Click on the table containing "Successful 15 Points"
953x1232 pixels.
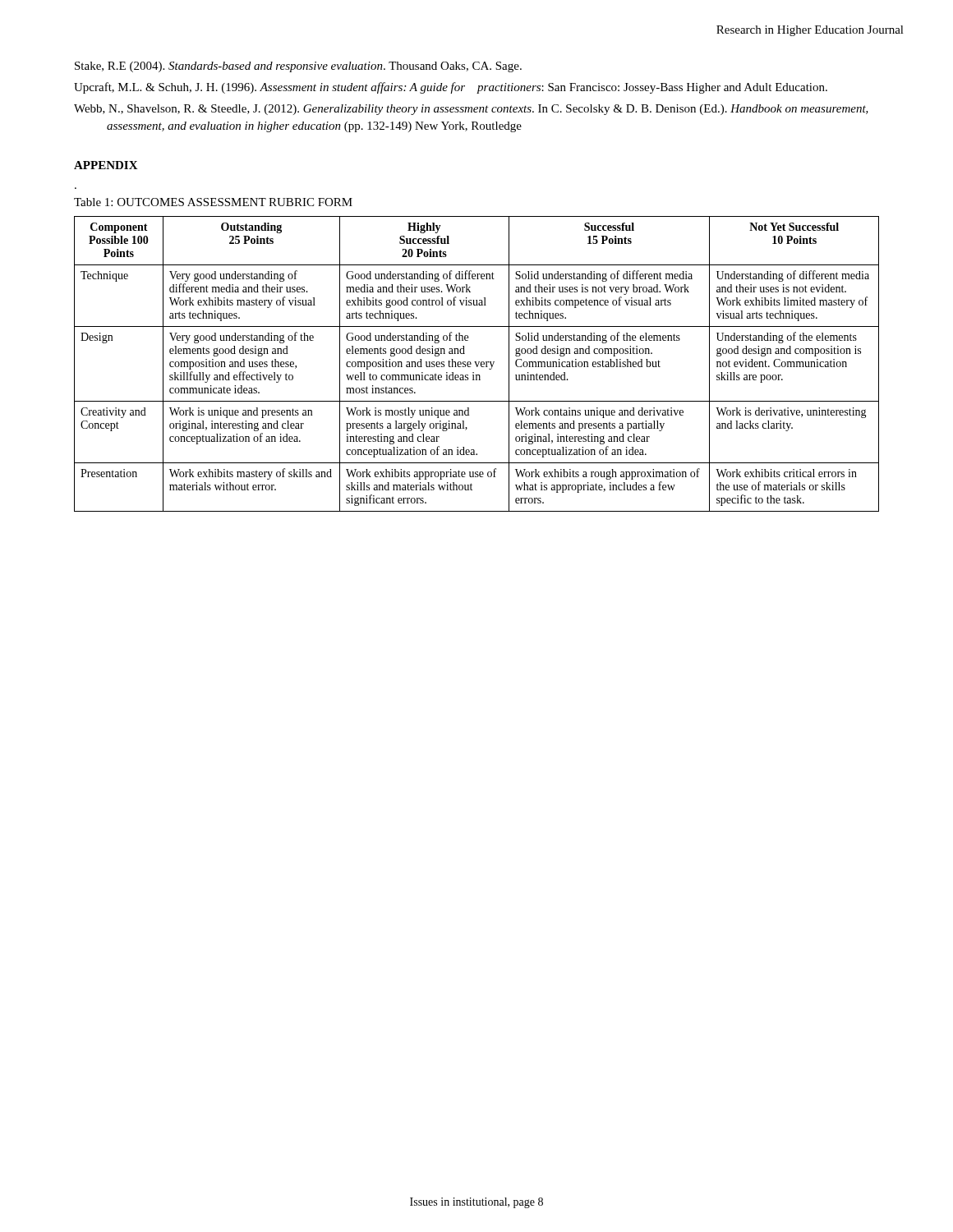(x=476, y=364)
